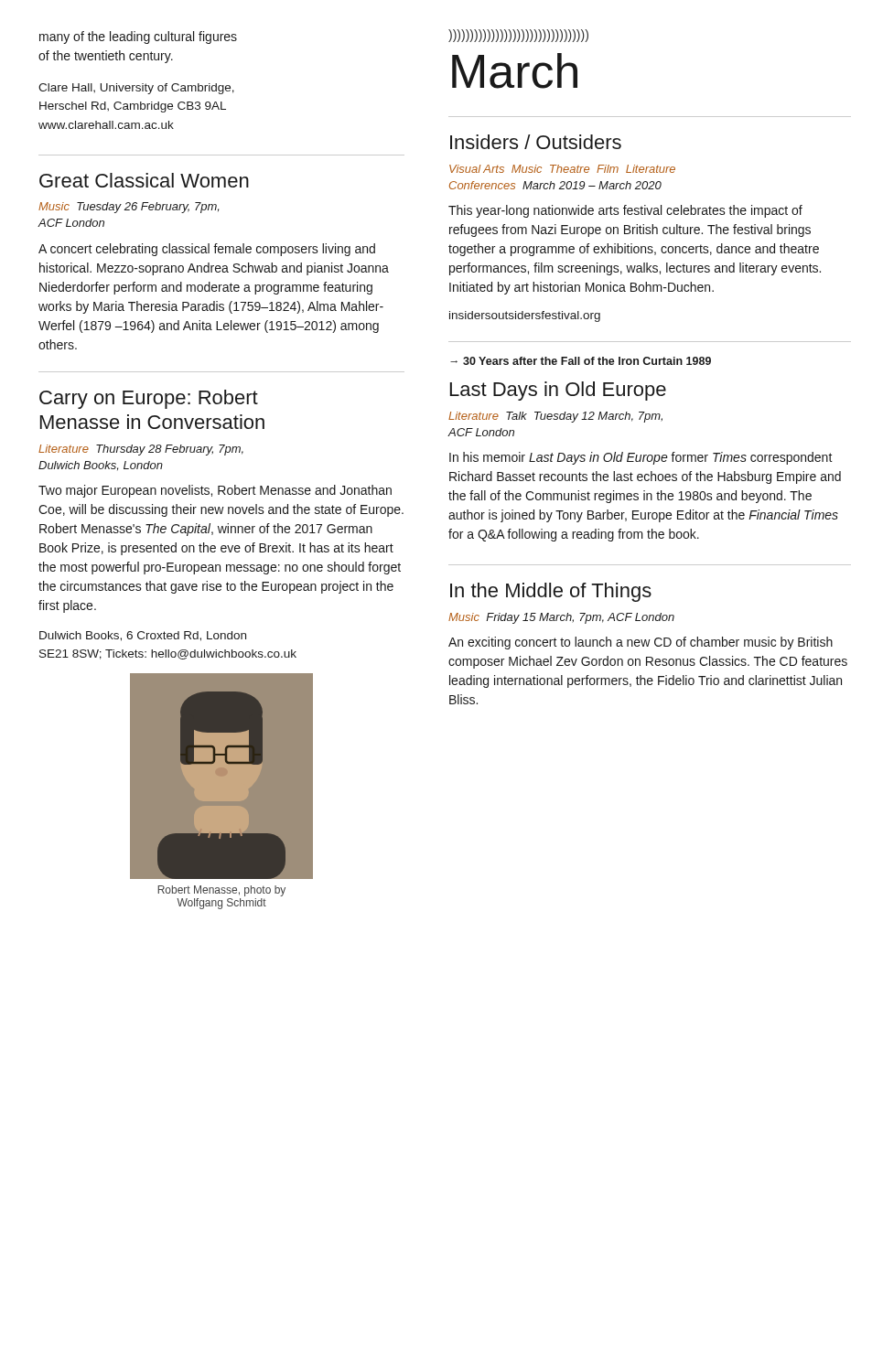Click on the text block that says "A concert celebrating classical female composers"

(221, 297)
